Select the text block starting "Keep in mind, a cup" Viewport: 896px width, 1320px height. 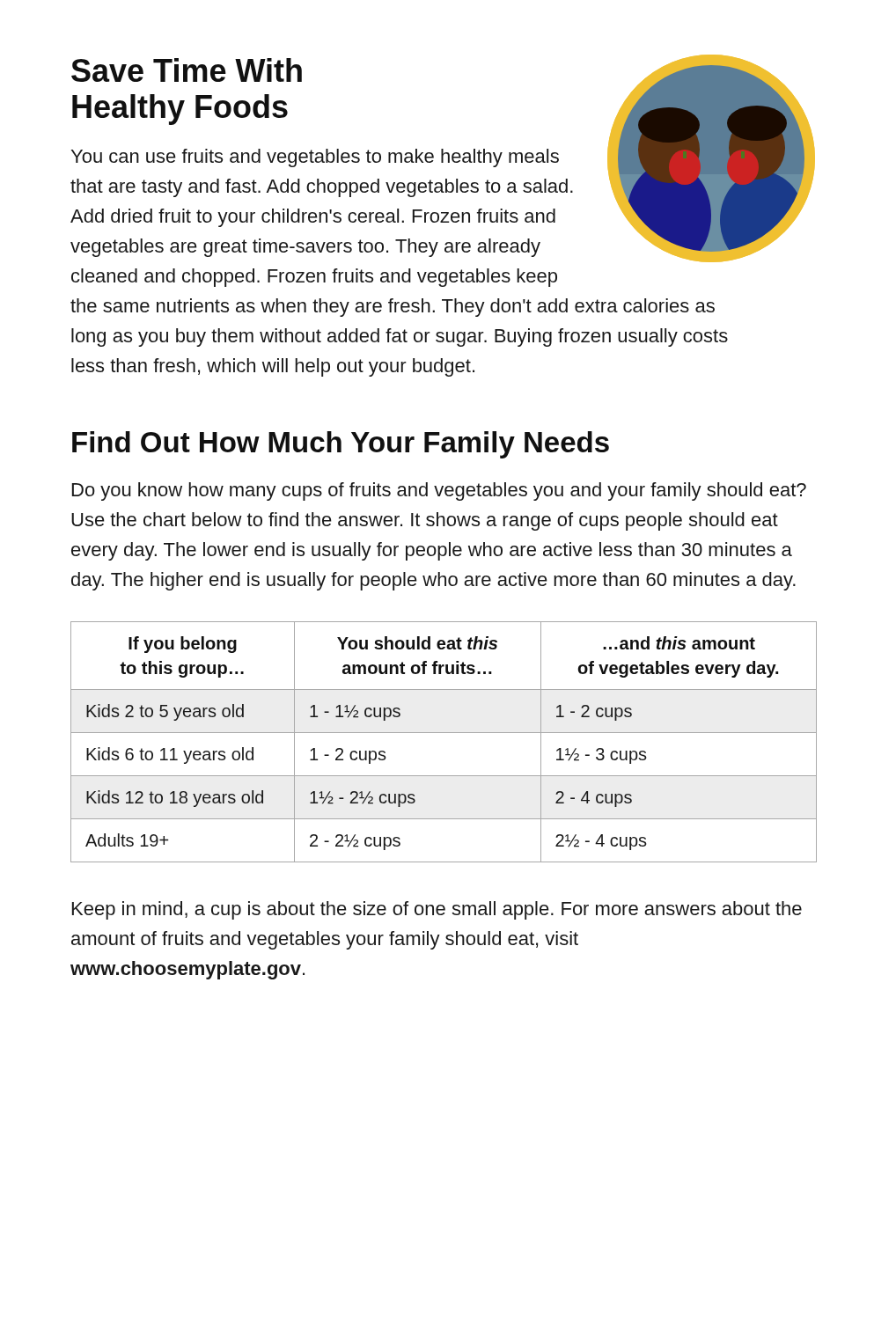(x=444, y=939)
